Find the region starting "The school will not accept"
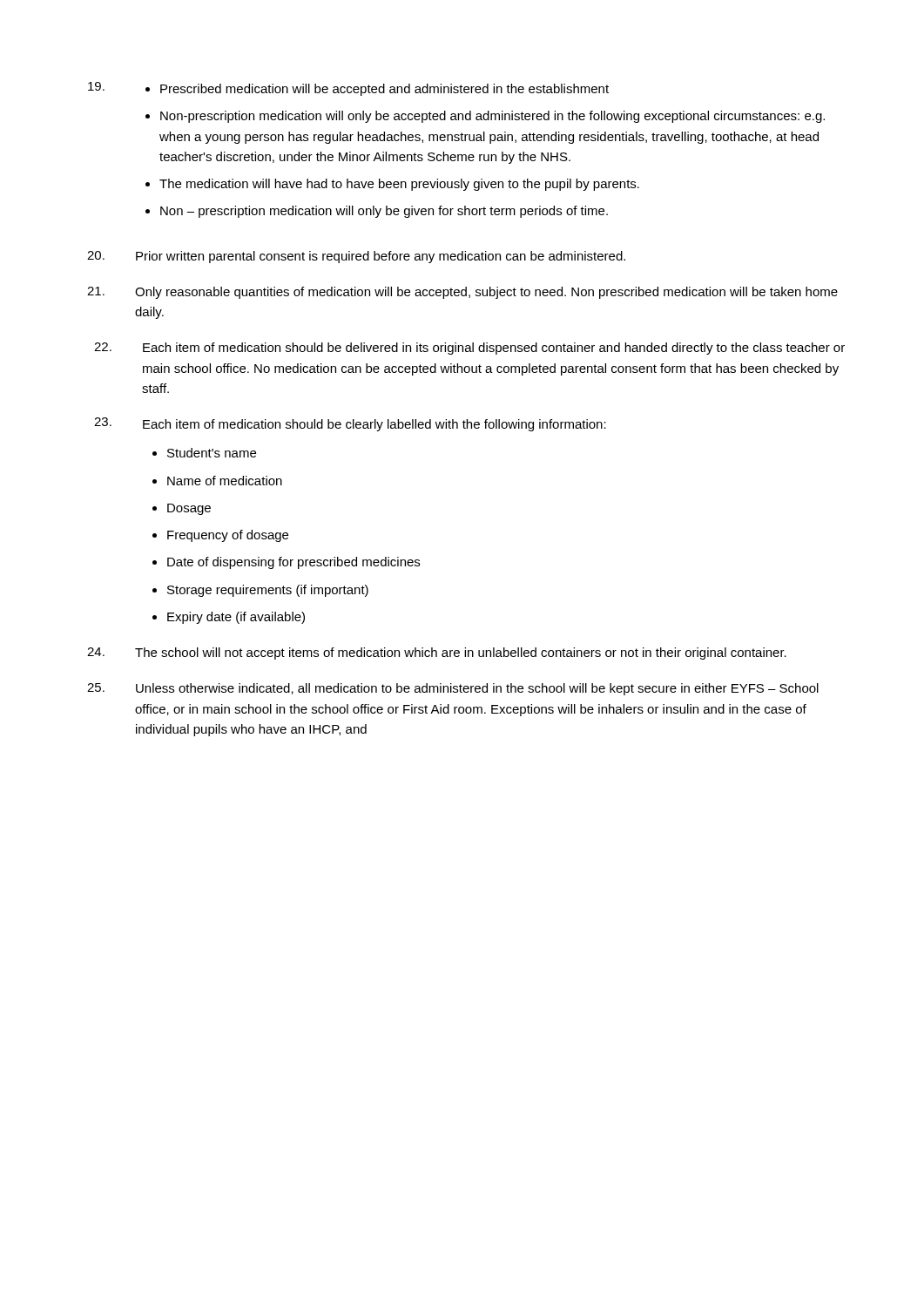This screenshot has width=924, height=1307. coord(461,652)
